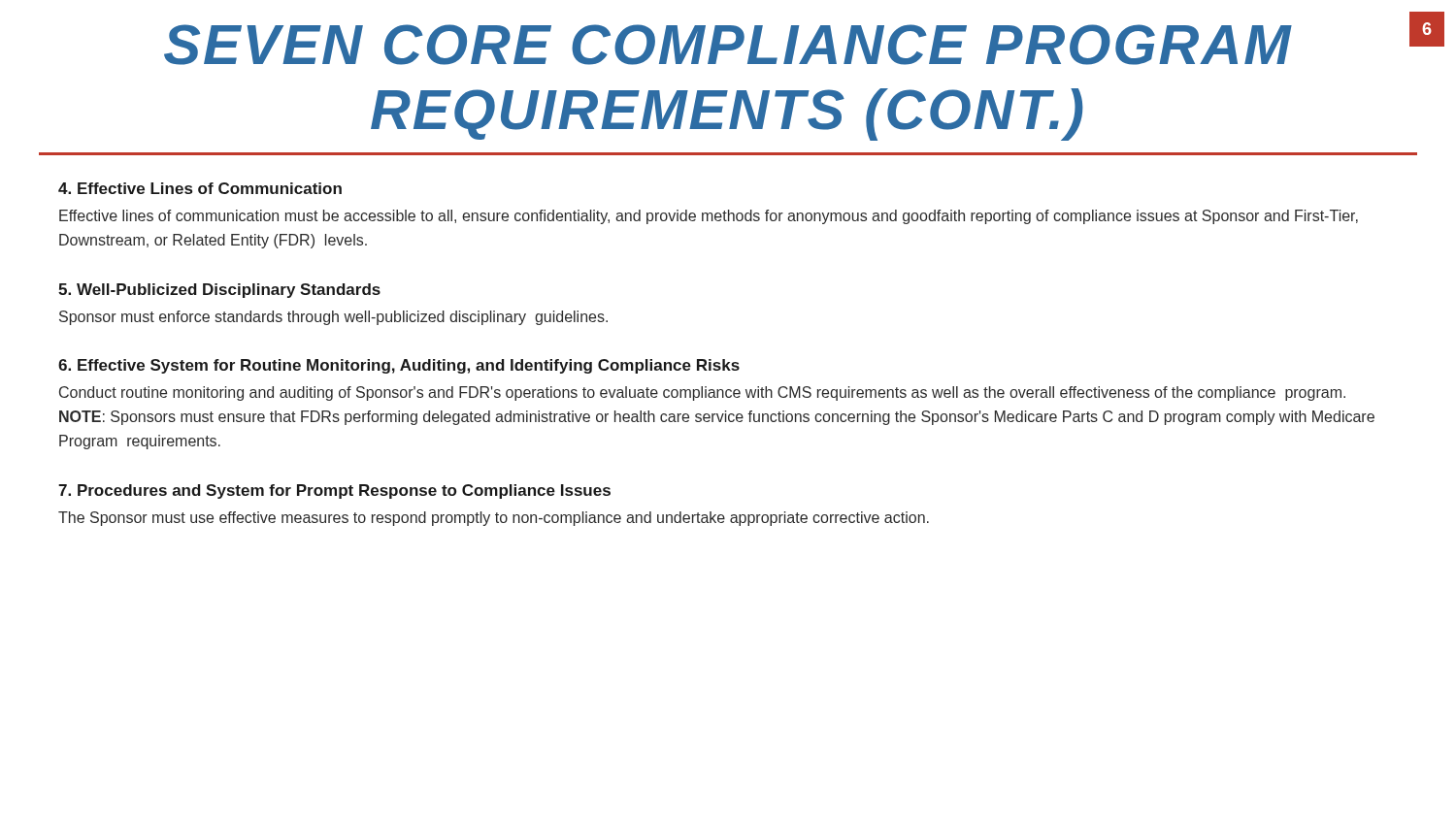Select the block starting "Effective lines of communication must be accessible to"
Screen dimensions: 819x1456
tap(709, 228)
